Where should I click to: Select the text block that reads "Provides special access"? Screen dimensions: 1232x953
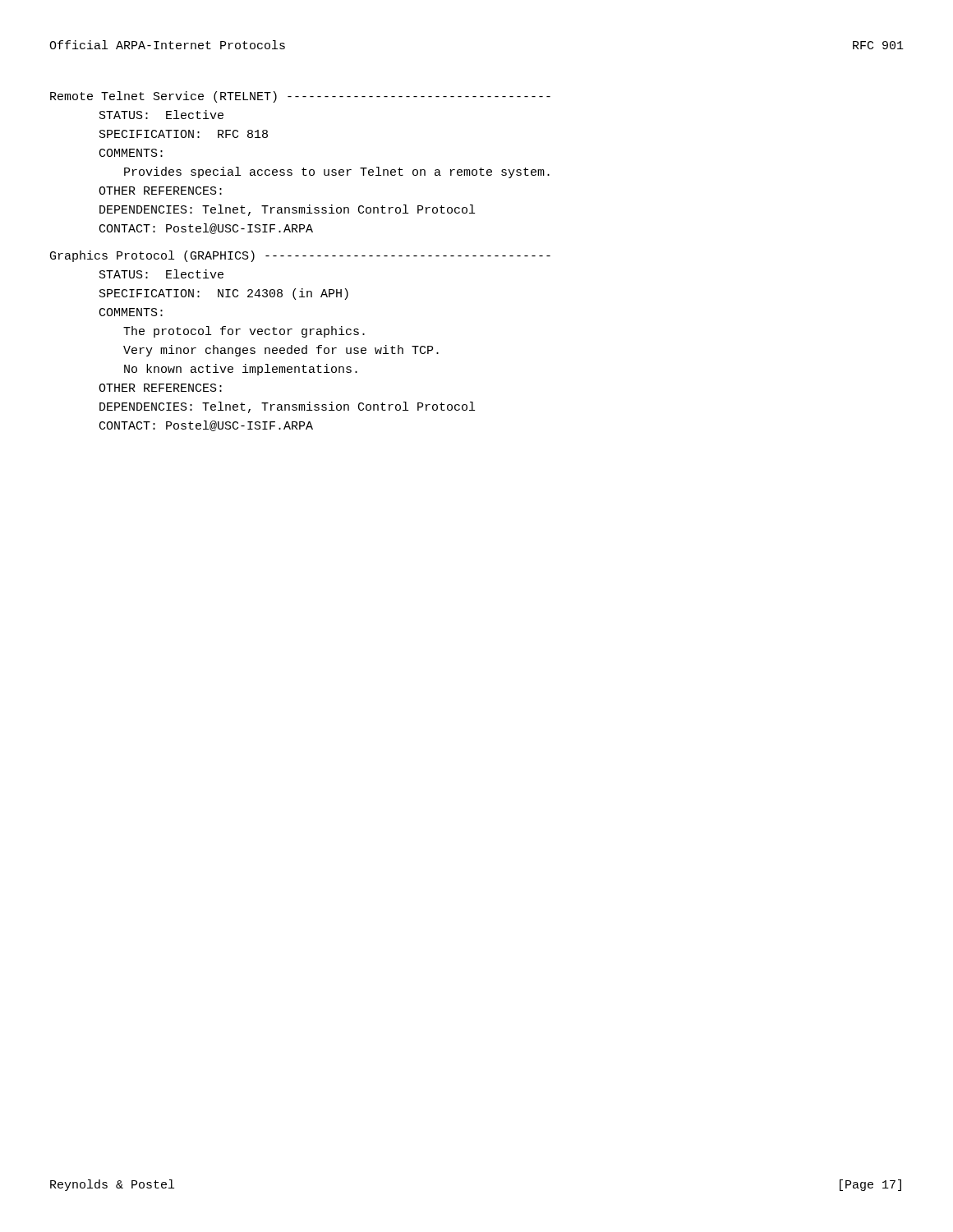(x=338, y=173)
